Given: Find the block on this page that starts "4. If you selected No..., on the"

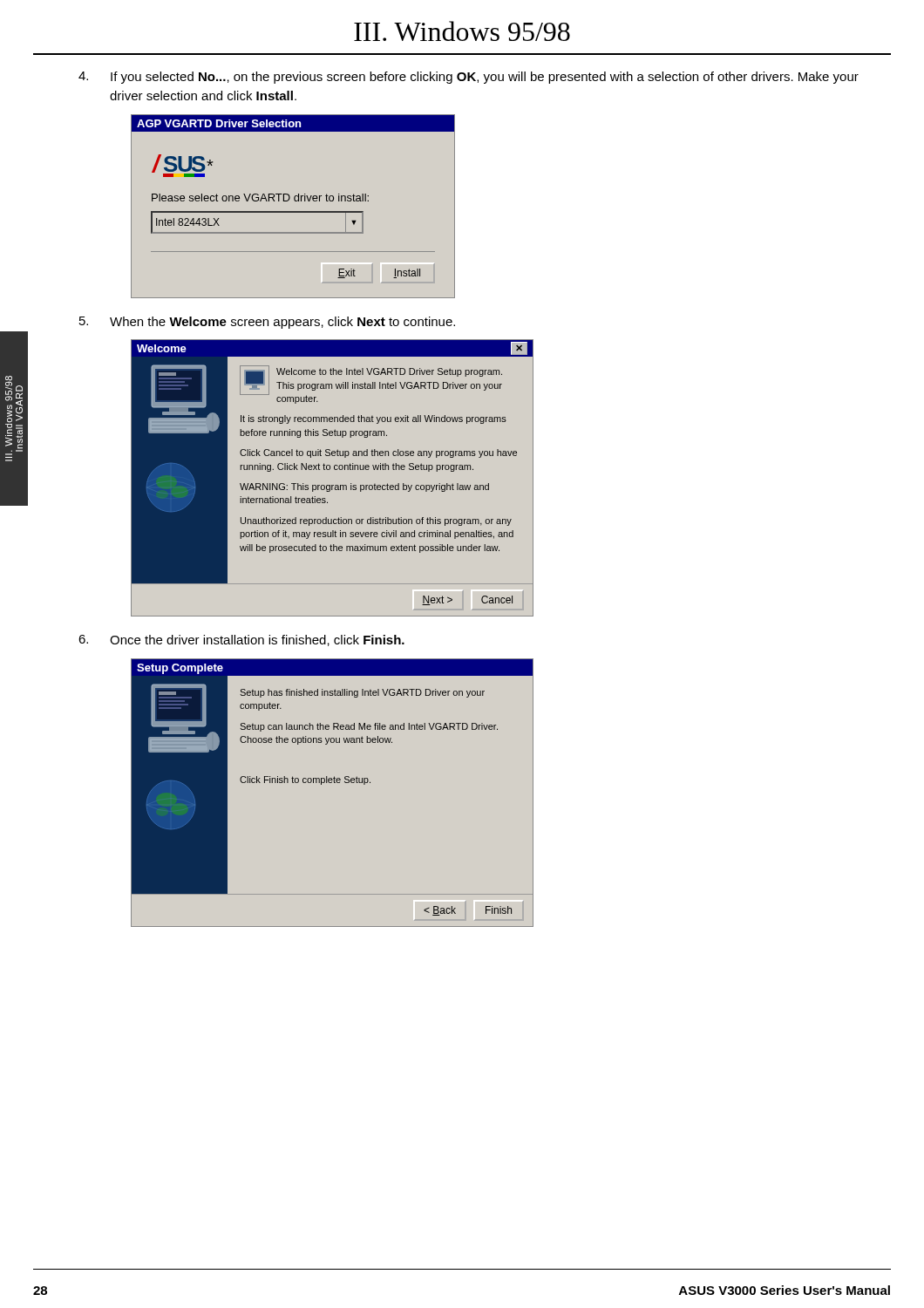Looking at the screenshot, I should click(x=485, y=86).
